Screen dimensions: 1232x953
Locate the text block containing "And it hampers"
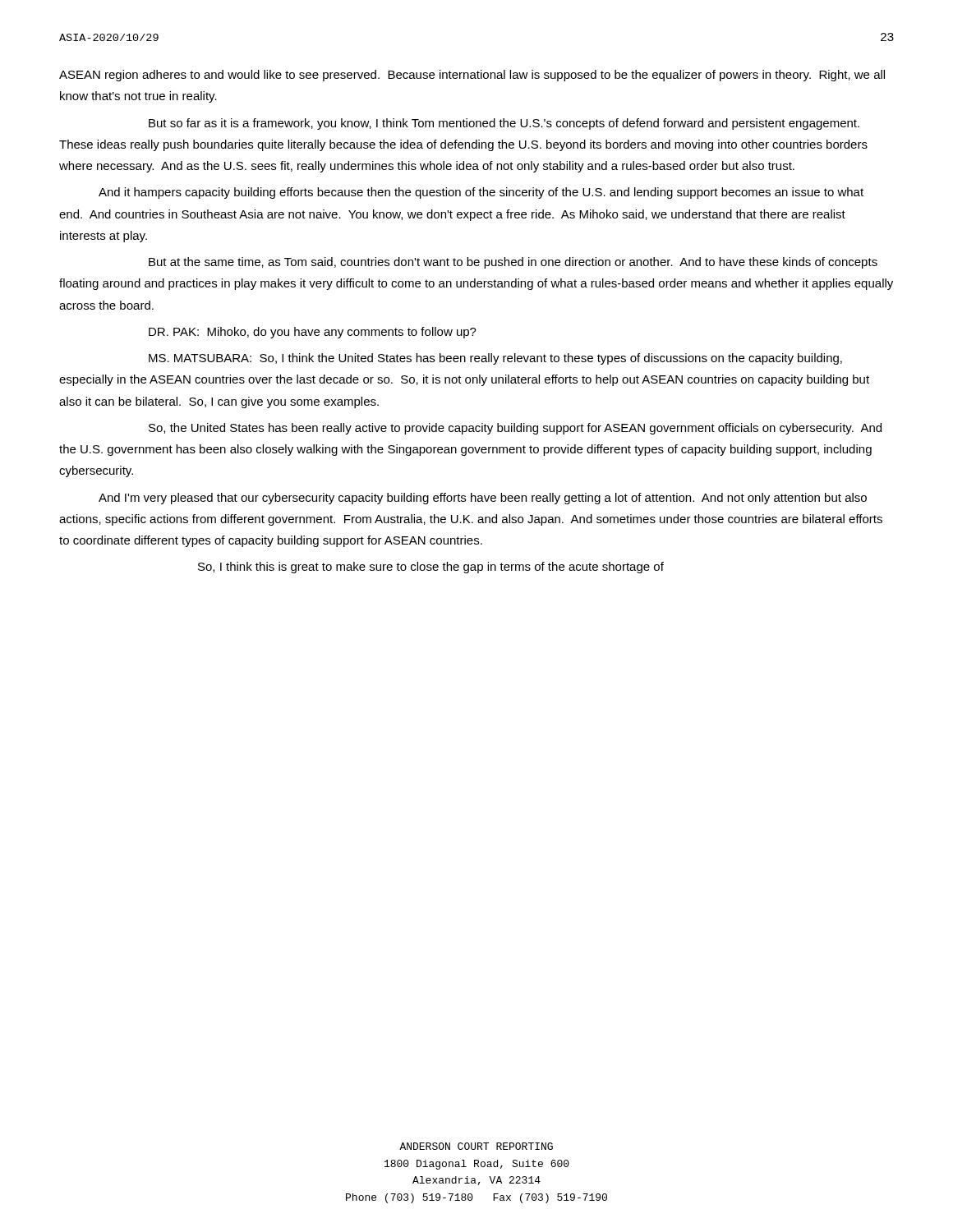pyautogui.click(x=461, y=214)
